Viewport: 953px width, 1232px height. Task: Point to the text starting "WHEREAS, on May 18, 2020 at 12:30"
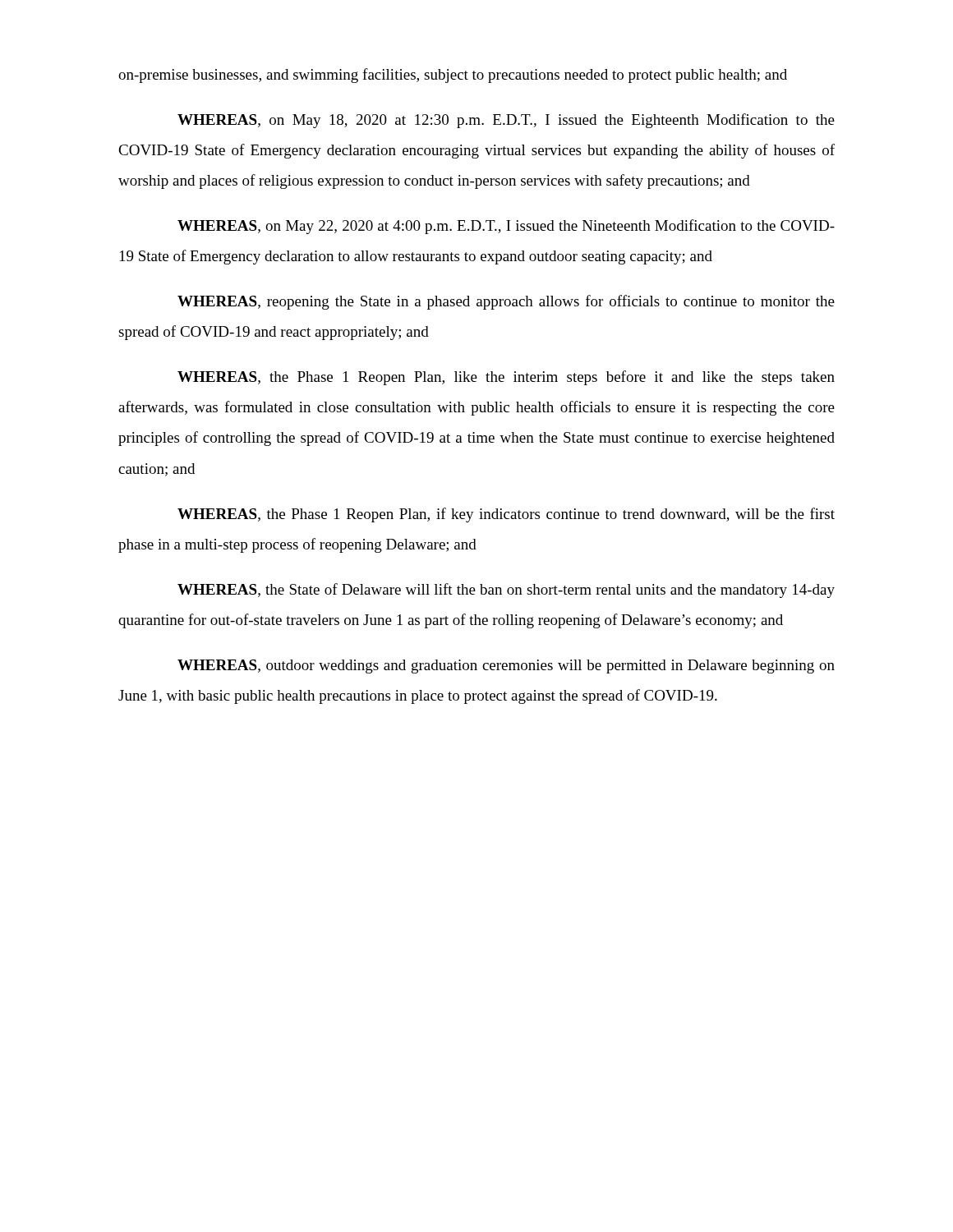coord(476,150)
